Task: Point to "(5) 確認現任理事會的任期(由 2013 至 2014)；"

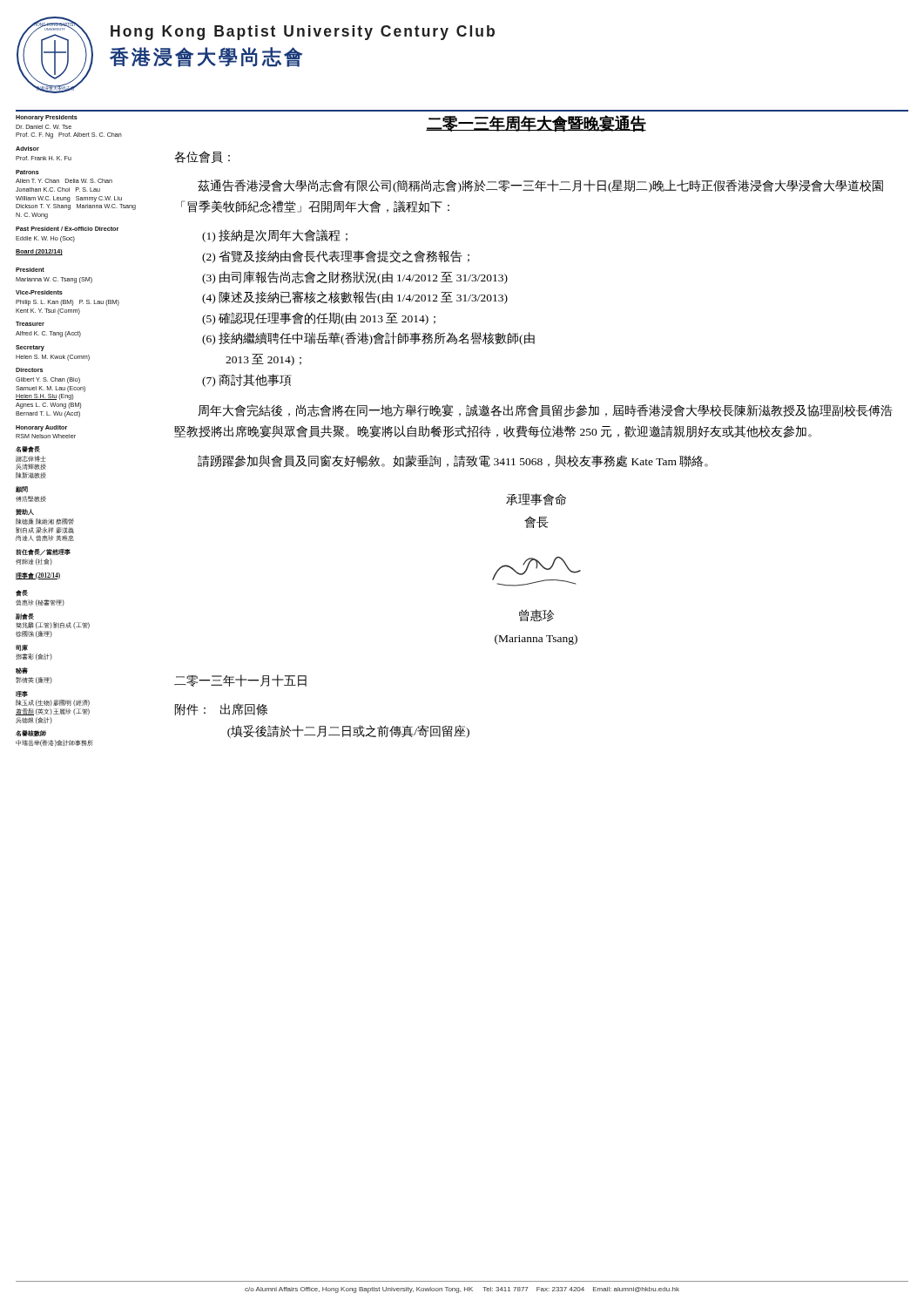Action: (x=321, y=318)
